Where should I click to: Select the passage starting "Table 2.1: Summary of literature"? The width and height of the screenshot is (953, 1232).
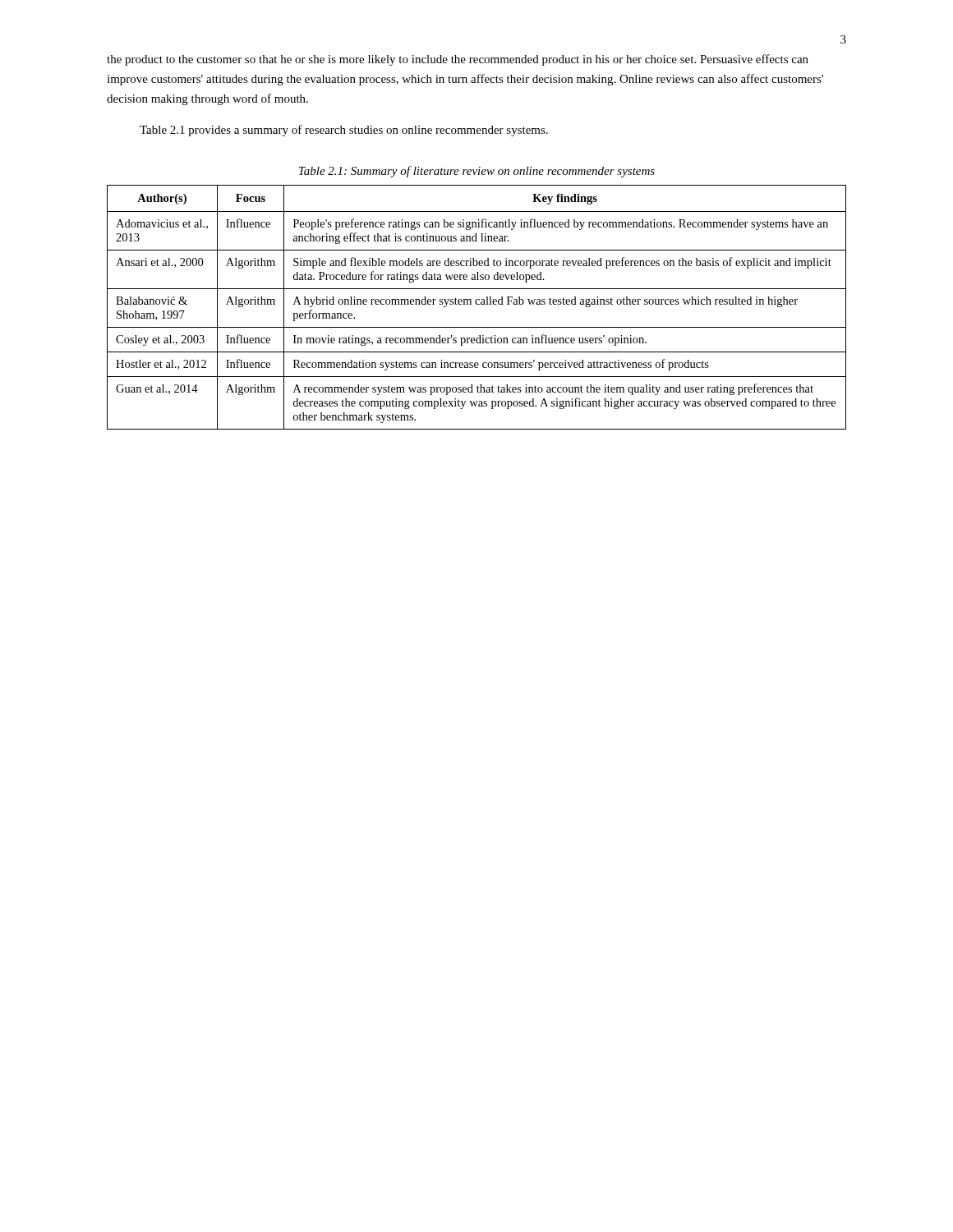click(x=476, y=171)
